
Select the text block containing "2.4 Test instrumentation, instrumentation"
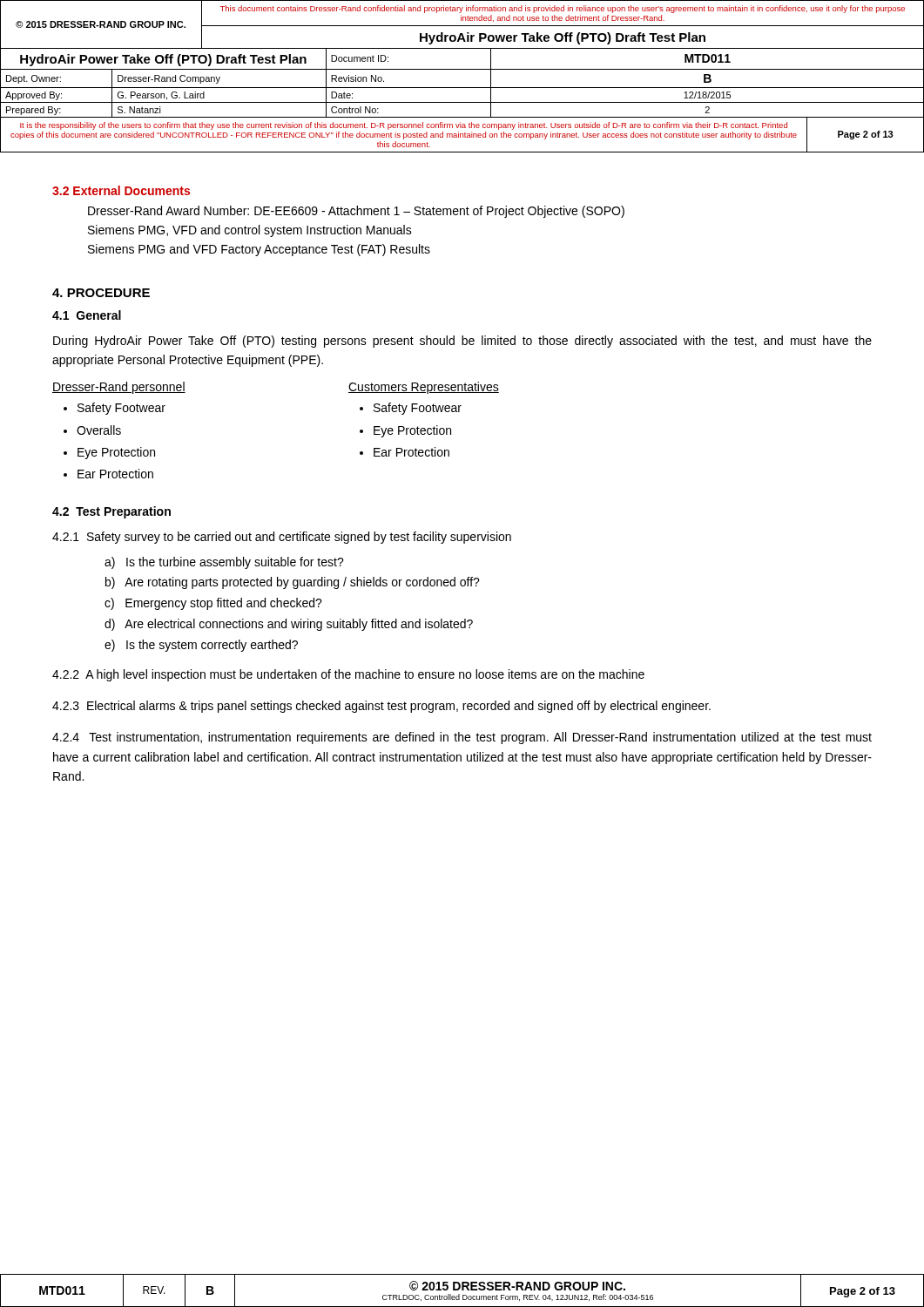pyautogui.click(x=462, y=757)
